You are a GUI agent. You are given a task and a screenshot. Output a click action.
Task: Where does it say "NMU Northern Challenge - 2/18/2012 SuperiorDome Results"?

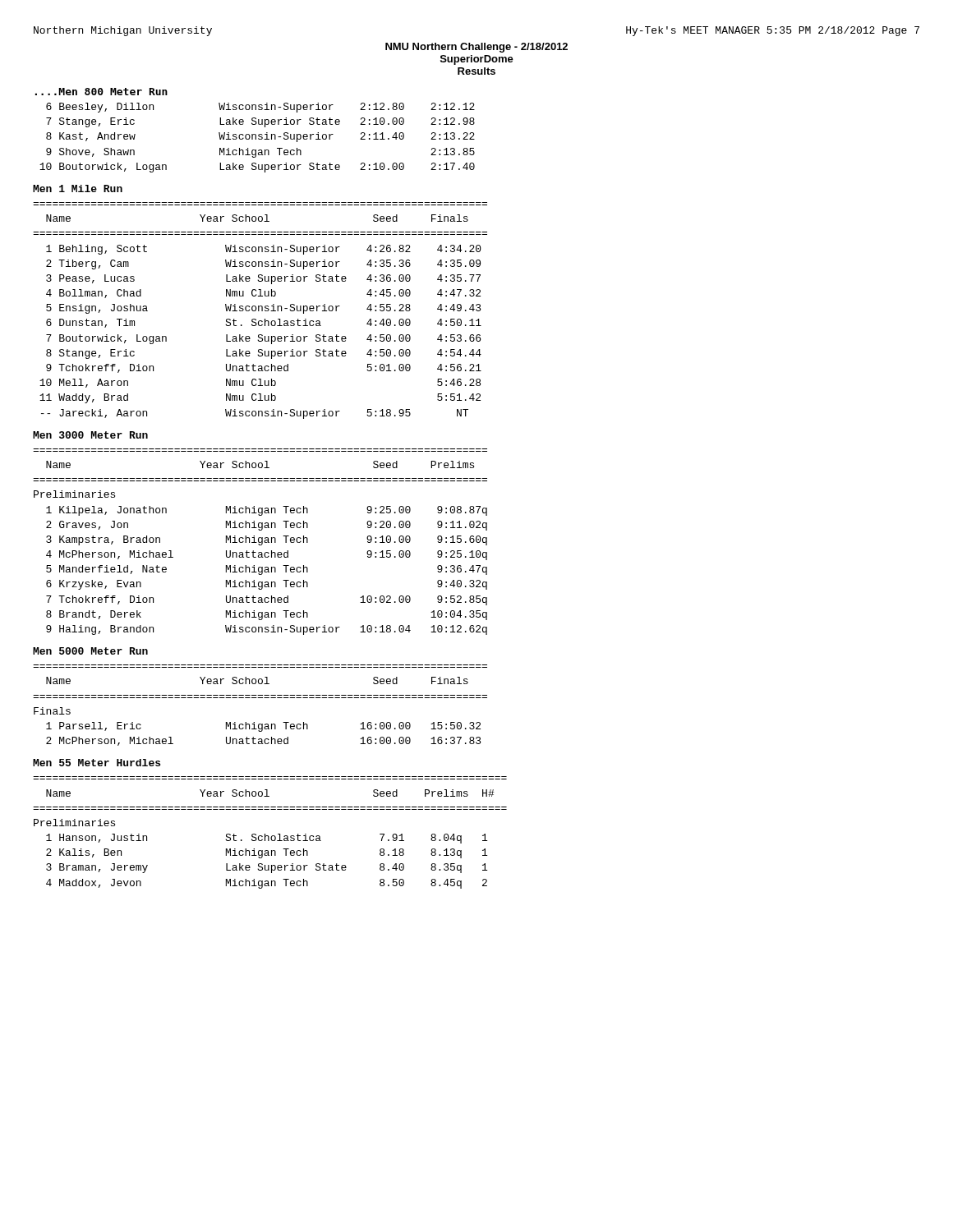pyautogui.click(x=476, y=59)
